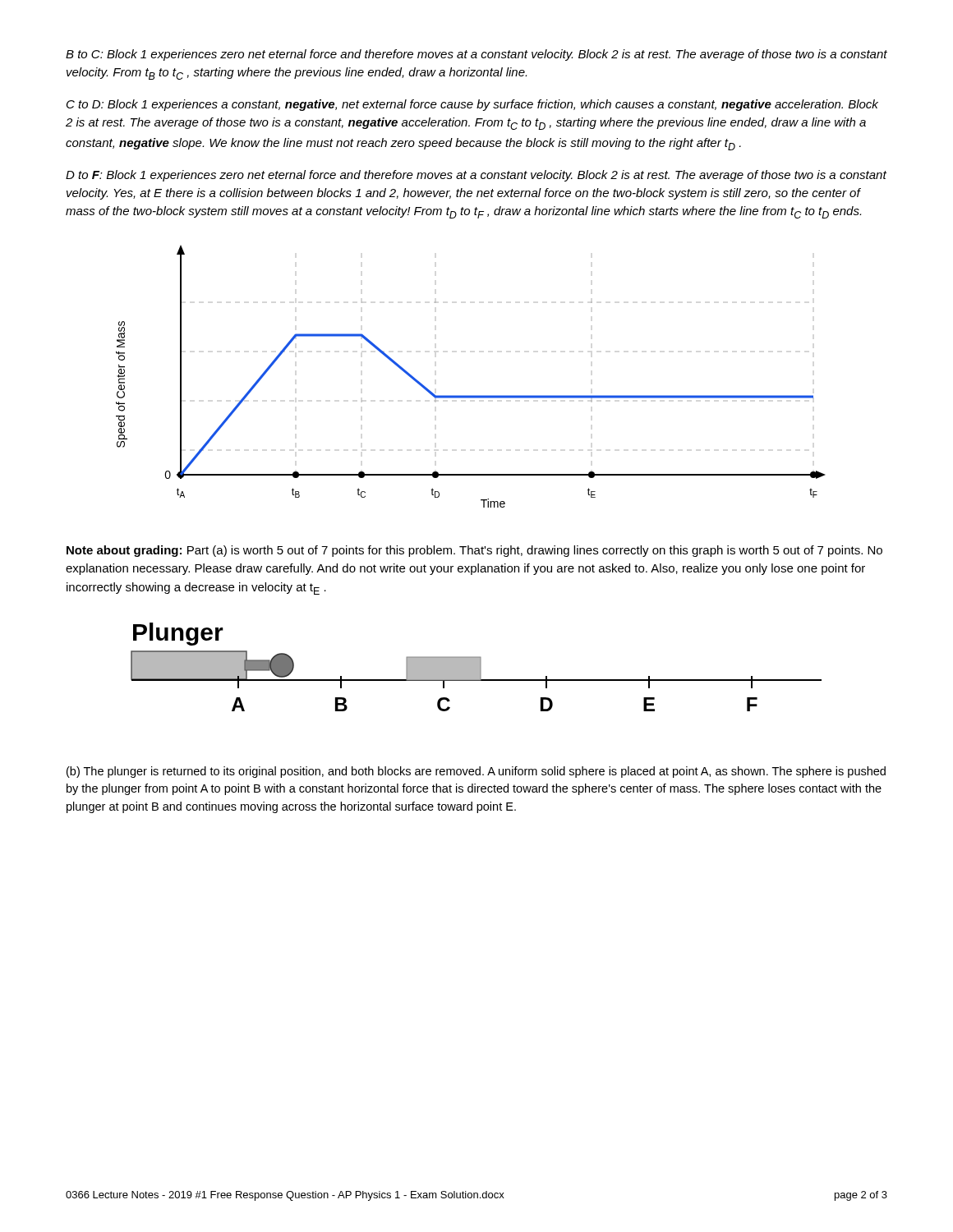The image size is (953, 1232).
Task: Select the text block with the text "Note about grading: Part (a)"
Action: (474, 570)
